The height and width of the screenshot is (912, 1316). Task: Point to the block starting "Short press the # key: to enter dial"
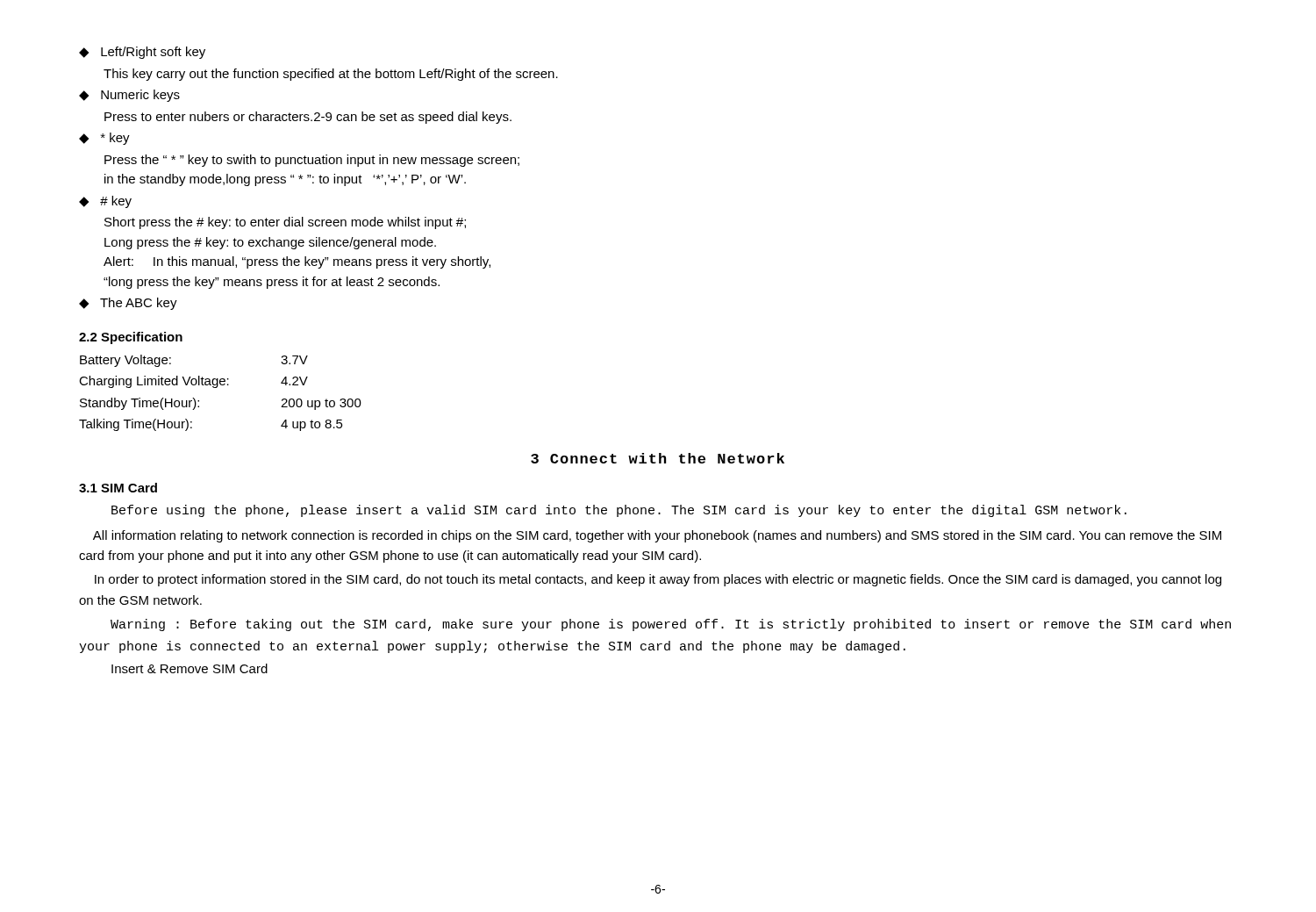click(x=298, y=251)
